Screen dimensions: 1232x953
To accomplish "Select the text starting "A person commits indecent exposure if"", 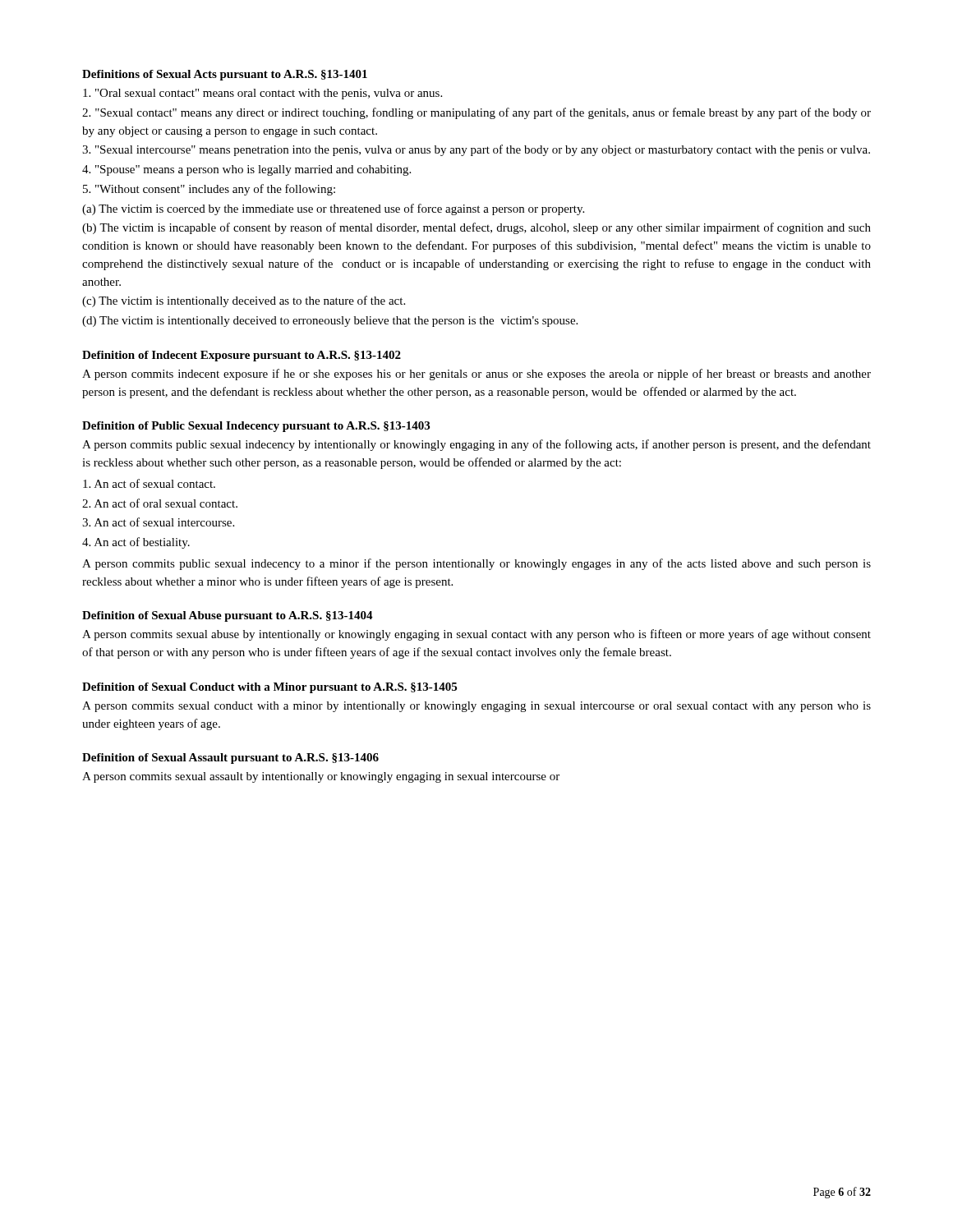I will [x=476, y=382].
